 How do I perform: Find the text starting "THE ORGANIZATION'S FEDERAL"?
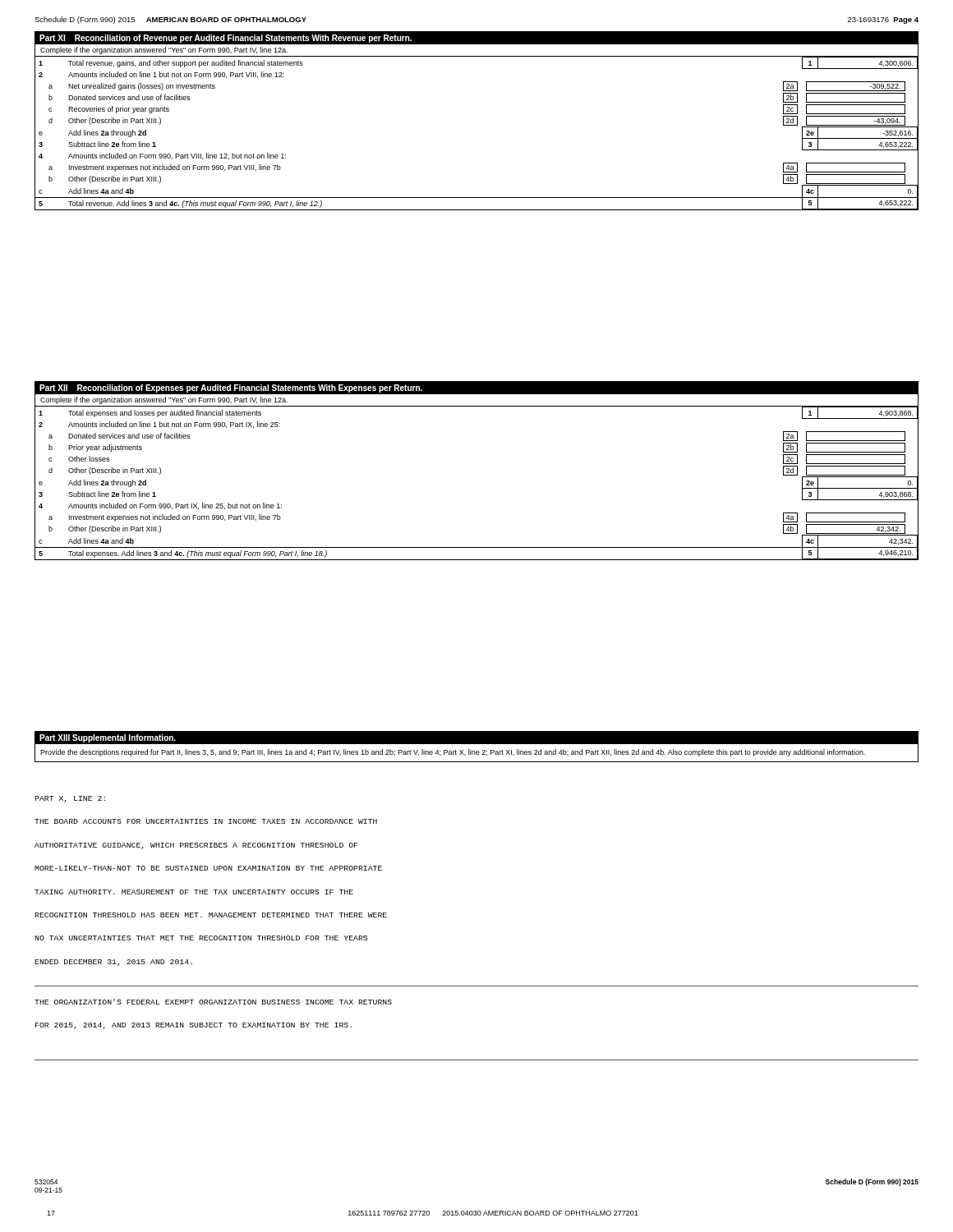[x=213, y=1002]
